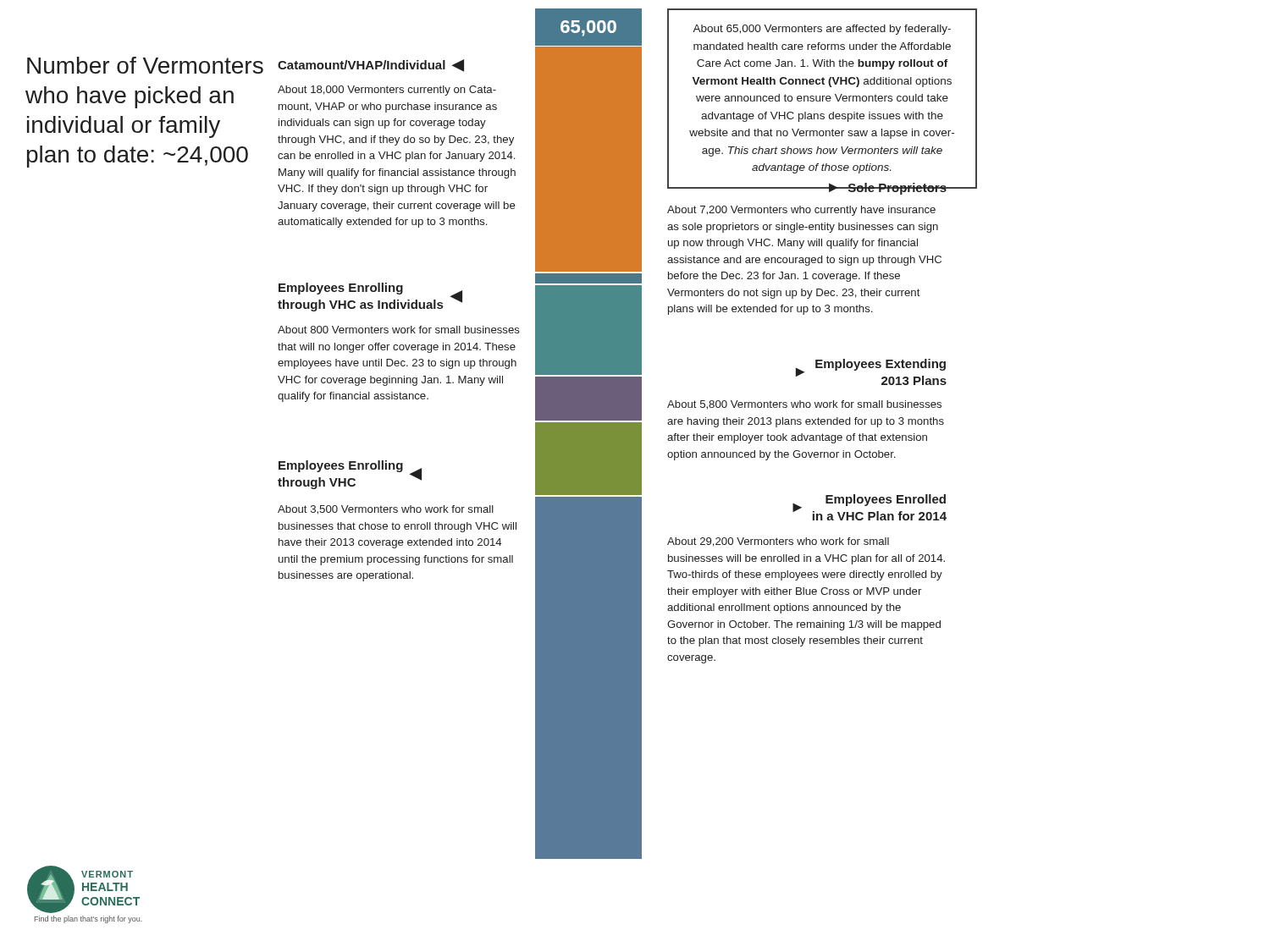The image size is (1270, 952).
Task: Click on the text block with the text "About 800 Vermonters work for small business­es that"
Action: pos(399,363)
